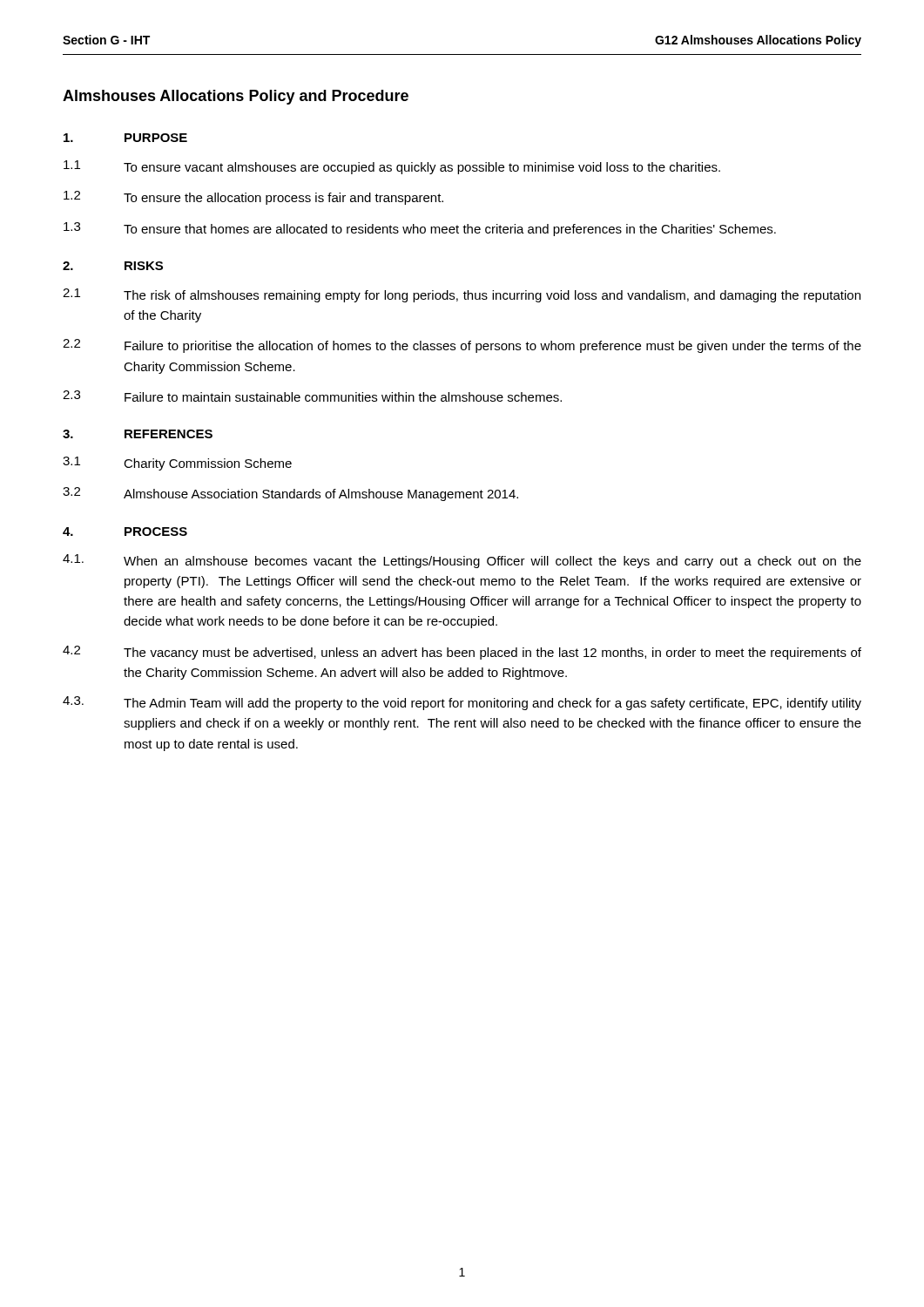This screenshot has width=924, height=1307.
Task: Click on the list item that says "2 To ensure the allocation process"
Action: (x=254, y=198)
